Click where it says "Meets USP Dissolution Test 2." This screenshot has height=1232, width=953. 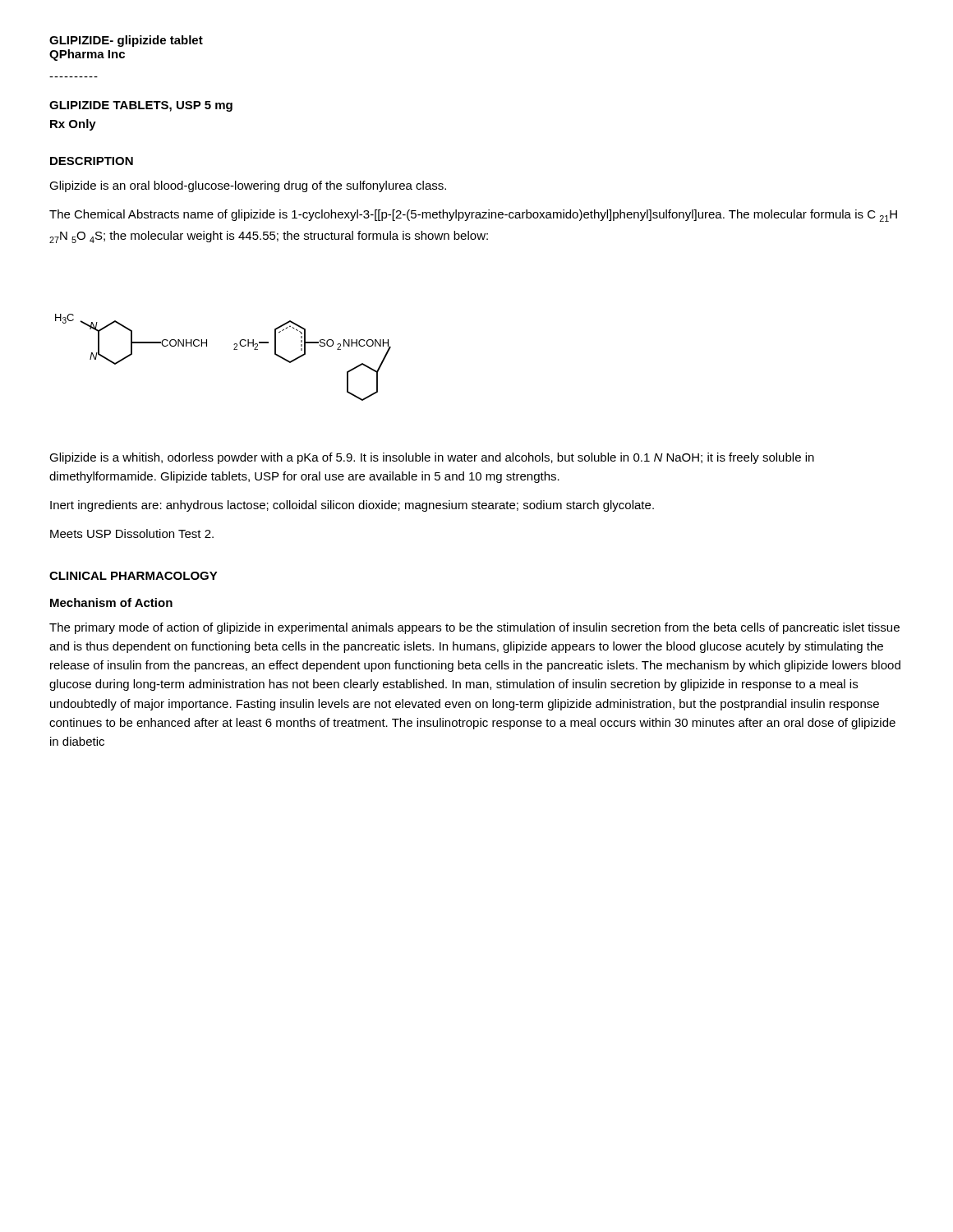tap(132, 534)
